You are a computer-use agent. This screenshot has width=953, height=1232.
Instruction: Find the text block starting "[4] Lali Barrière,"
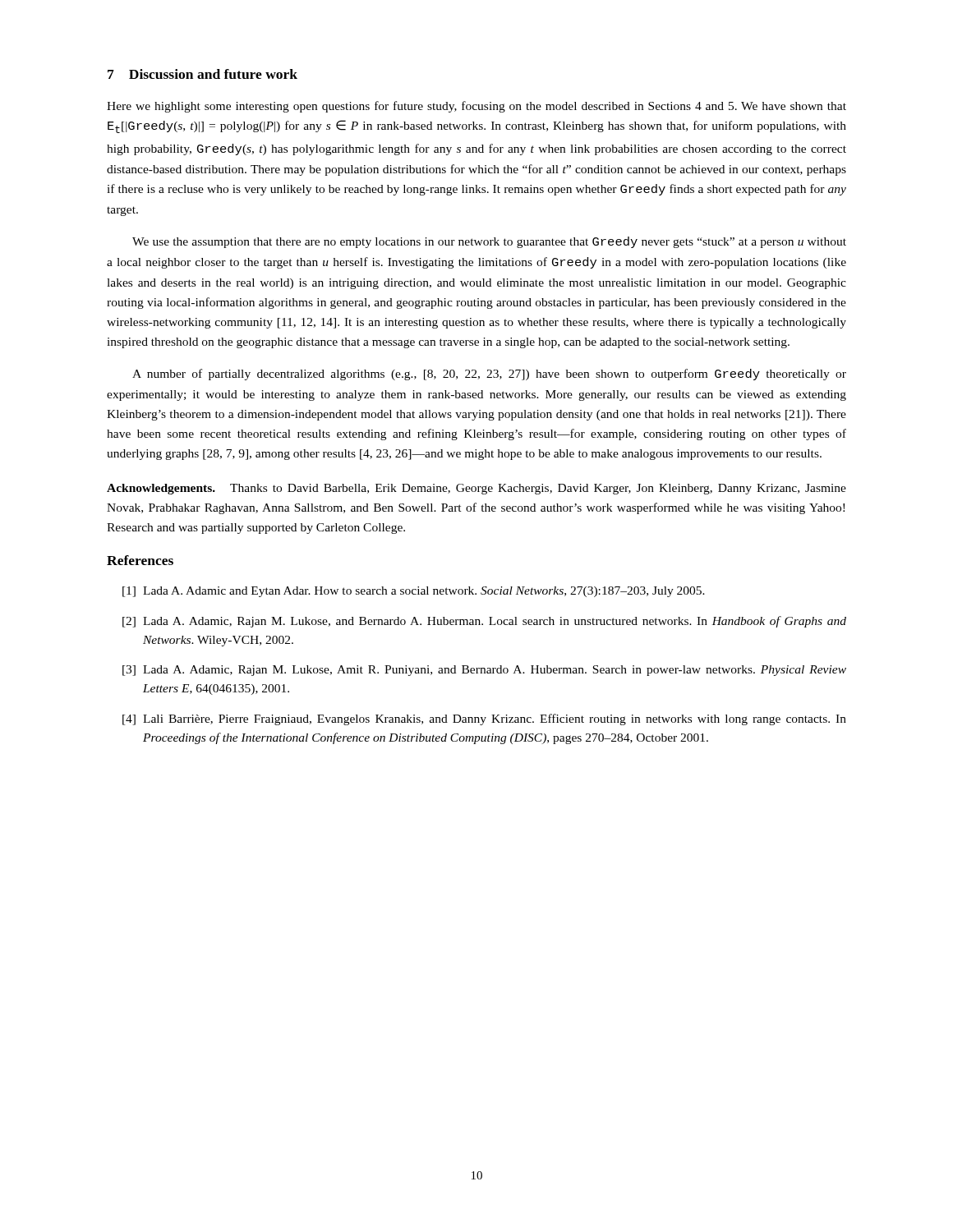pyautogui.click(x=476, y=728)
